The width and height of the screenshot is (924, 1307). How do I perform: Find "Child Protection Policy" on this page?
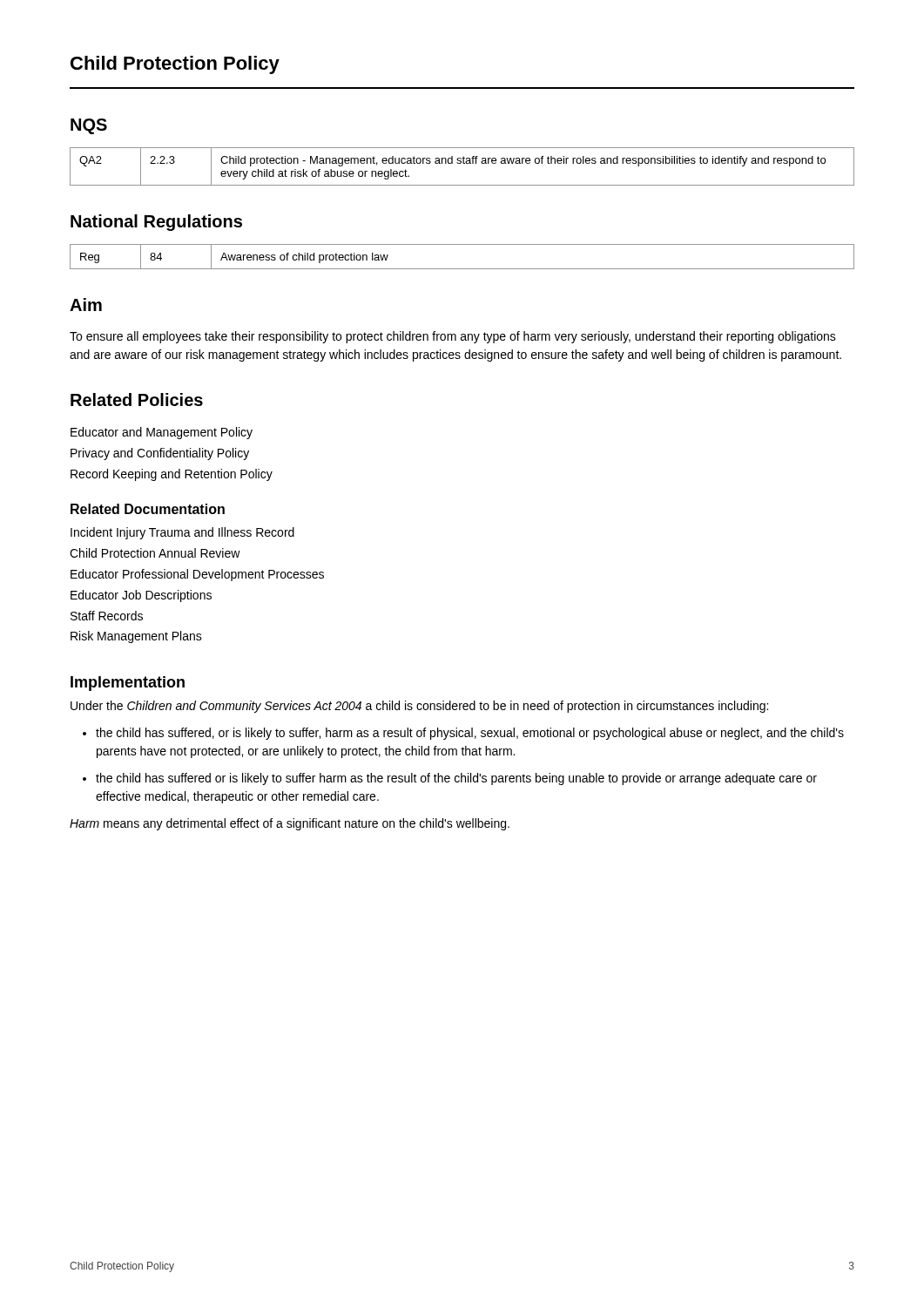175,65
